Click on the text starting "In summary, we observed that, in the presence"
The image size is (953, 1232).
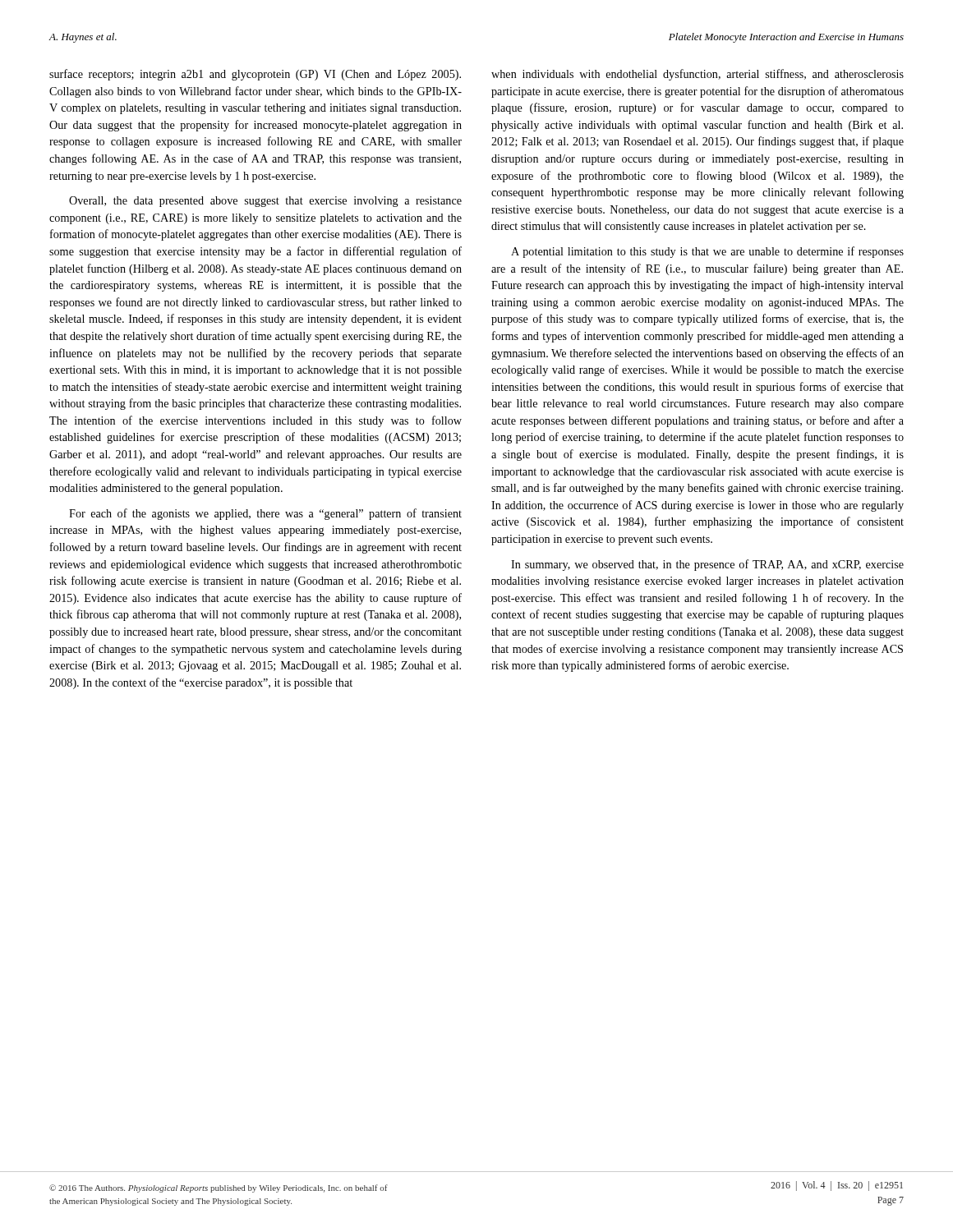tap(698, 615)
